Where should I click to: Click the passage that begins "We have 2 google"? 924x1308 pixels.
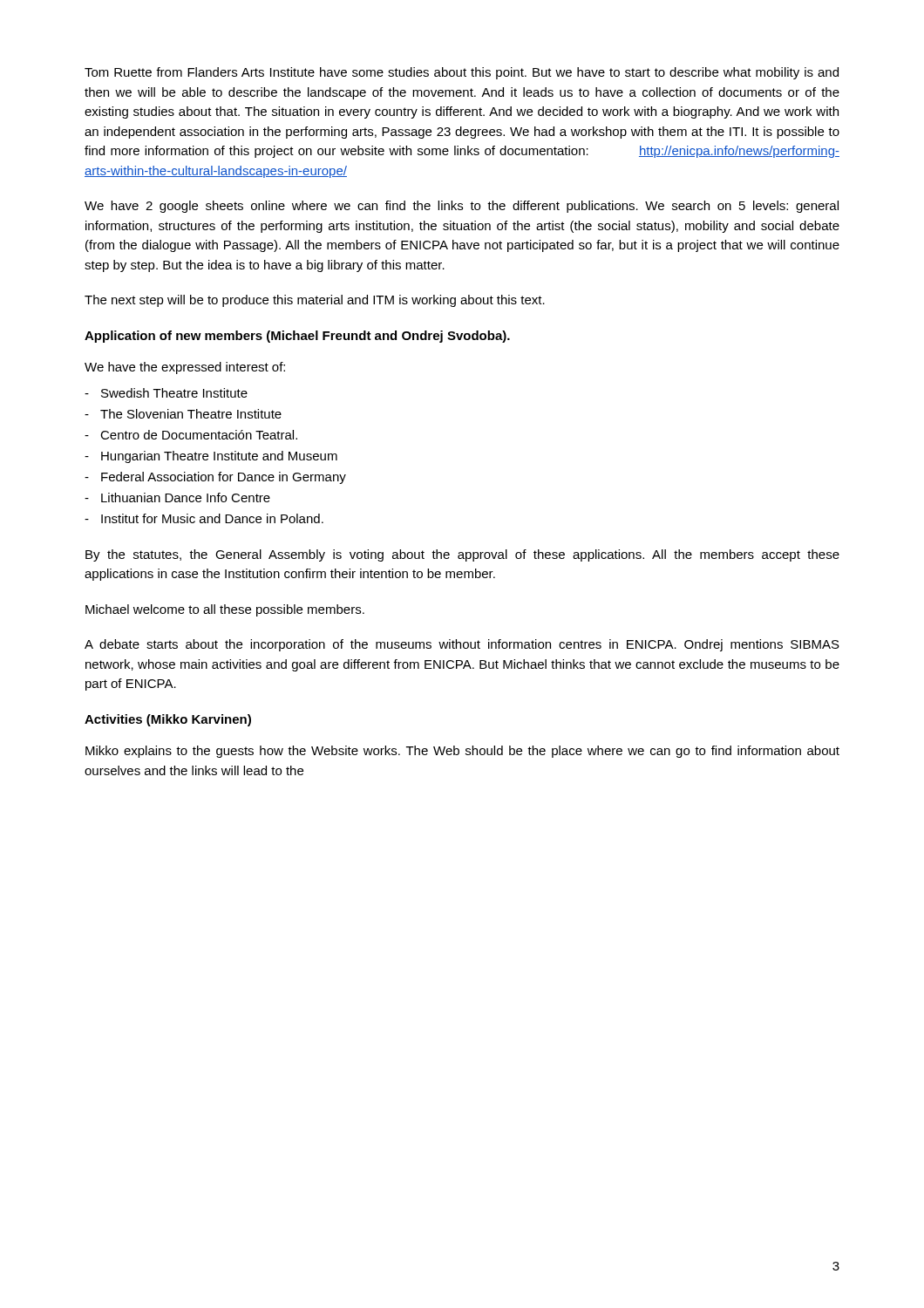pyautogui.click(x=462, y=235)
